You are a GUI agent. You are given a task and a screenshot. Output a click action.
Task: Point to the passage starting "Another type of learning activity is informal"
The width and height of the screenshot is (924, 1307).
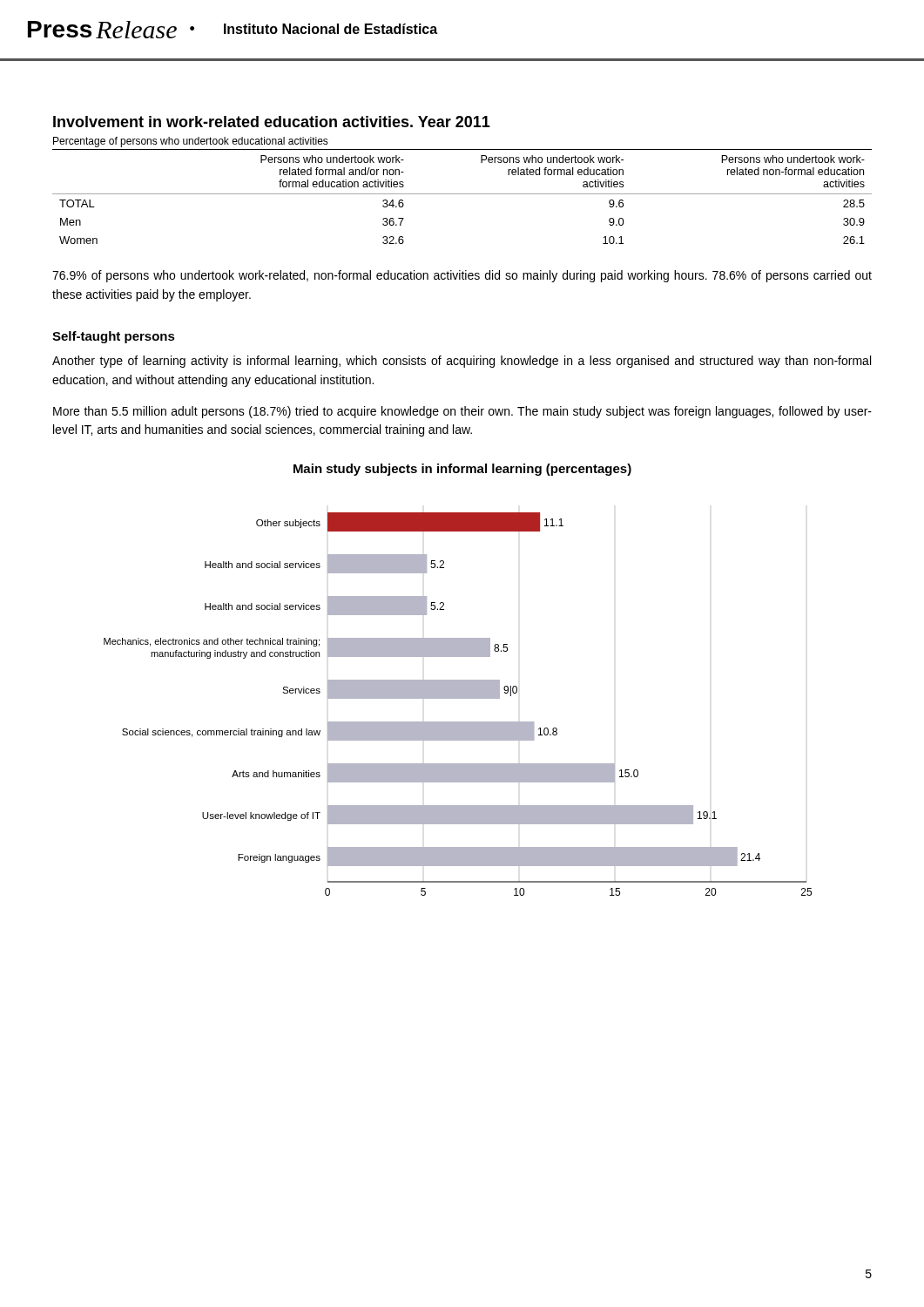(462, 370)
